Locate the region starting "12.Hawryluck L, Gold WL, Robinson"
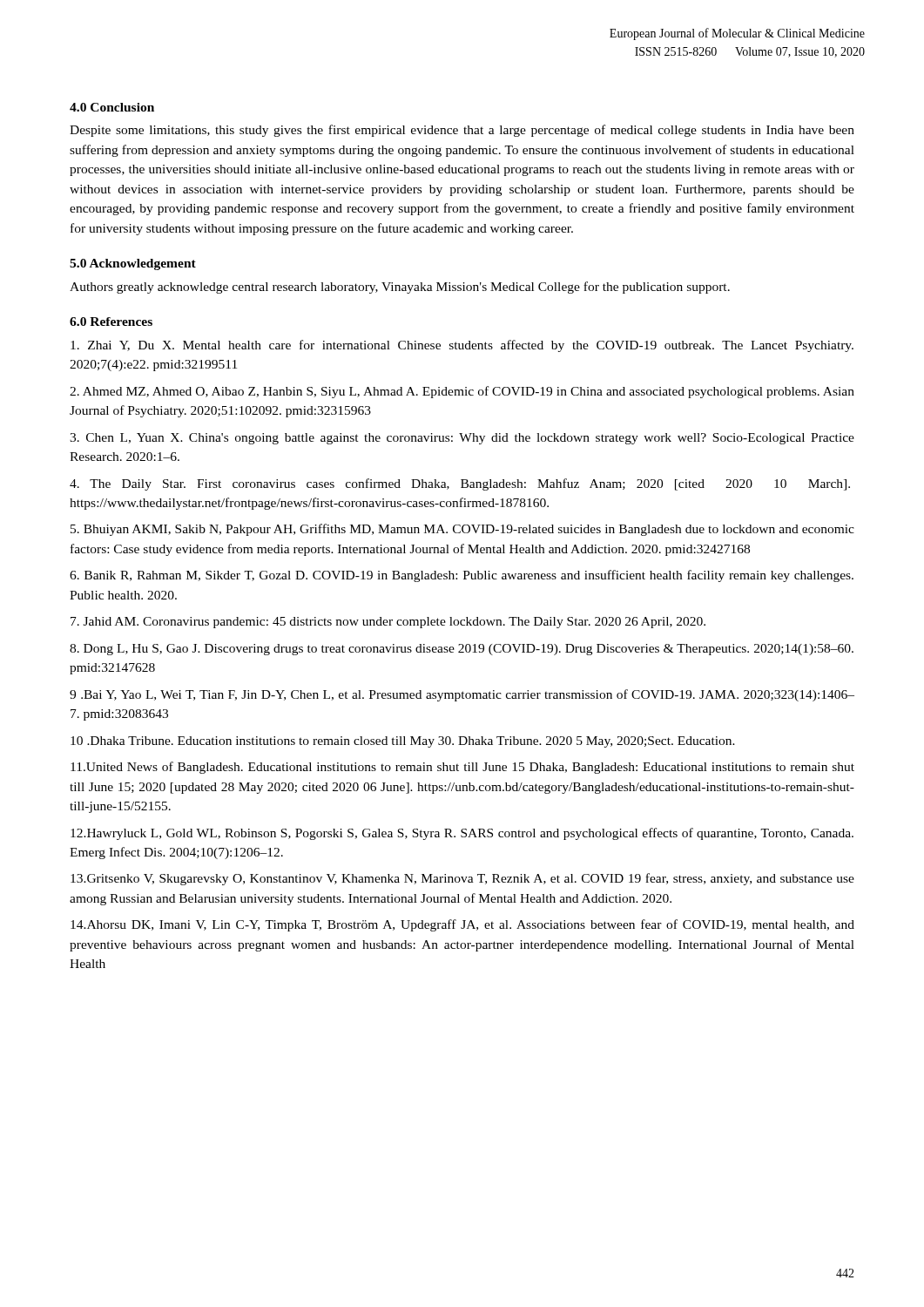Screen dimensions: 1307x924 (x=462, y=842)
